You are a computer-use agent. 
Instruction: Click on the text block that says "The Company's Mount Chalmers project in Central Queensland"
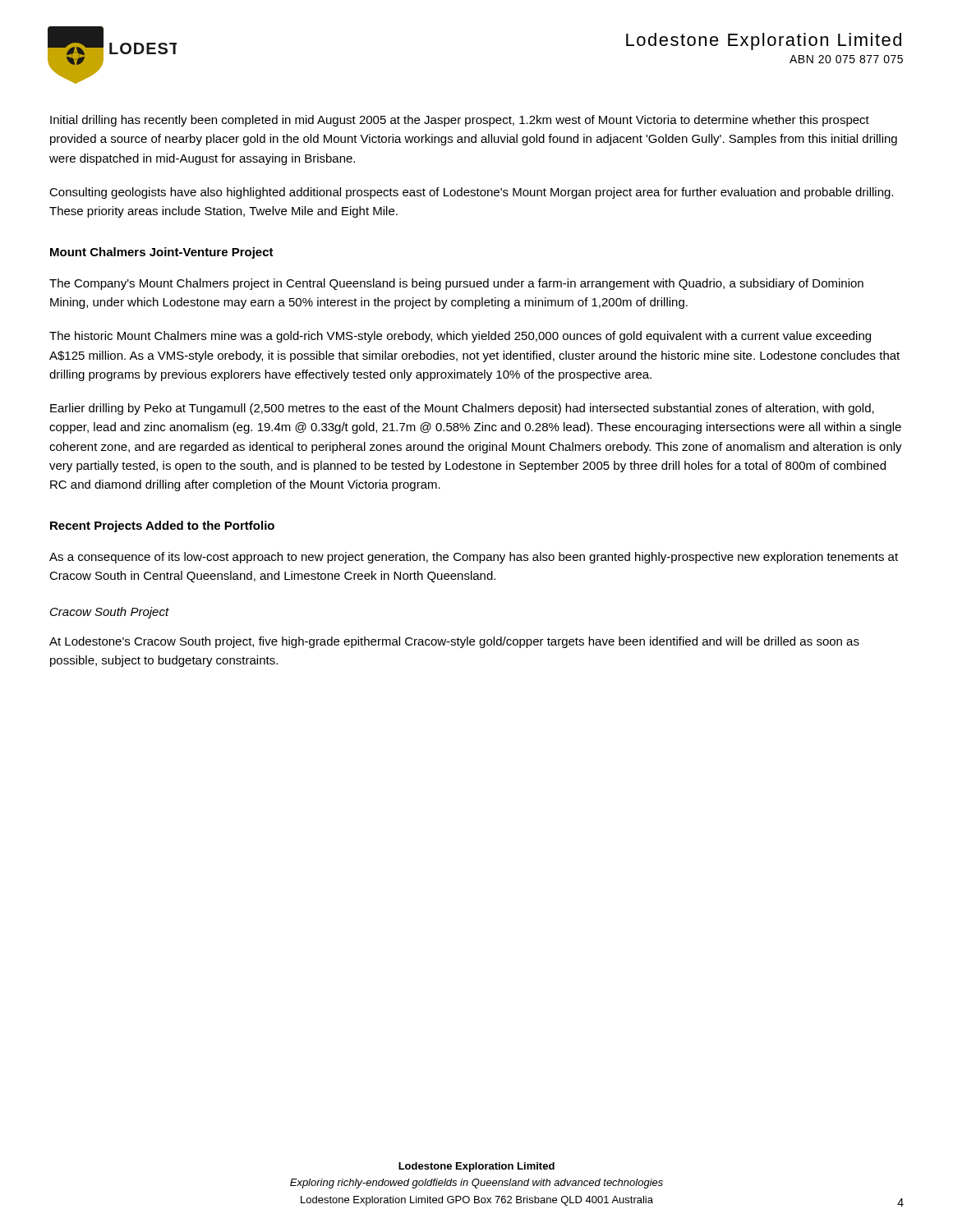[457, 292]
